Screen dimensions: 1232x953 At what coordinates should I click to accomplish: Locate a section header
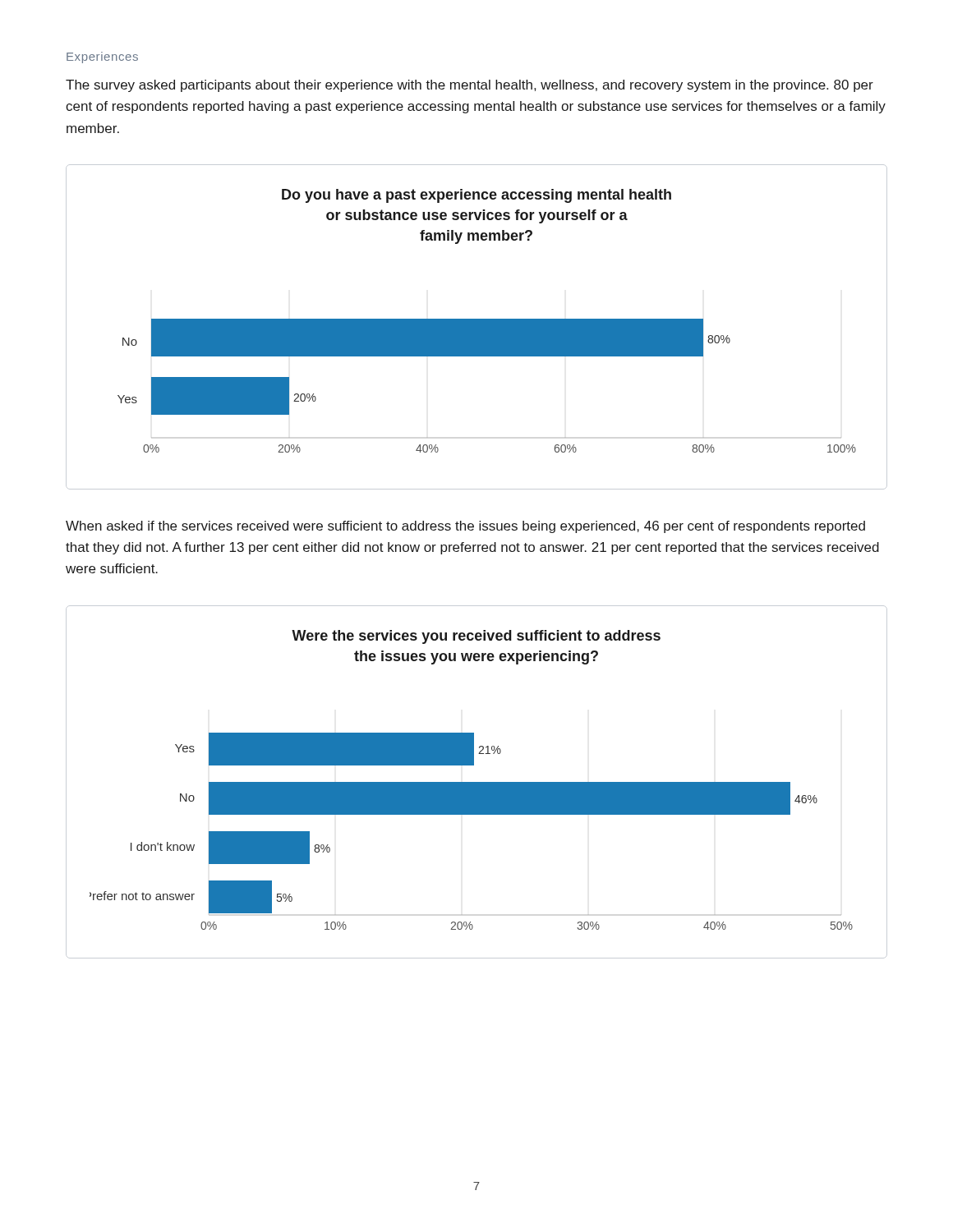pos(102,56)
